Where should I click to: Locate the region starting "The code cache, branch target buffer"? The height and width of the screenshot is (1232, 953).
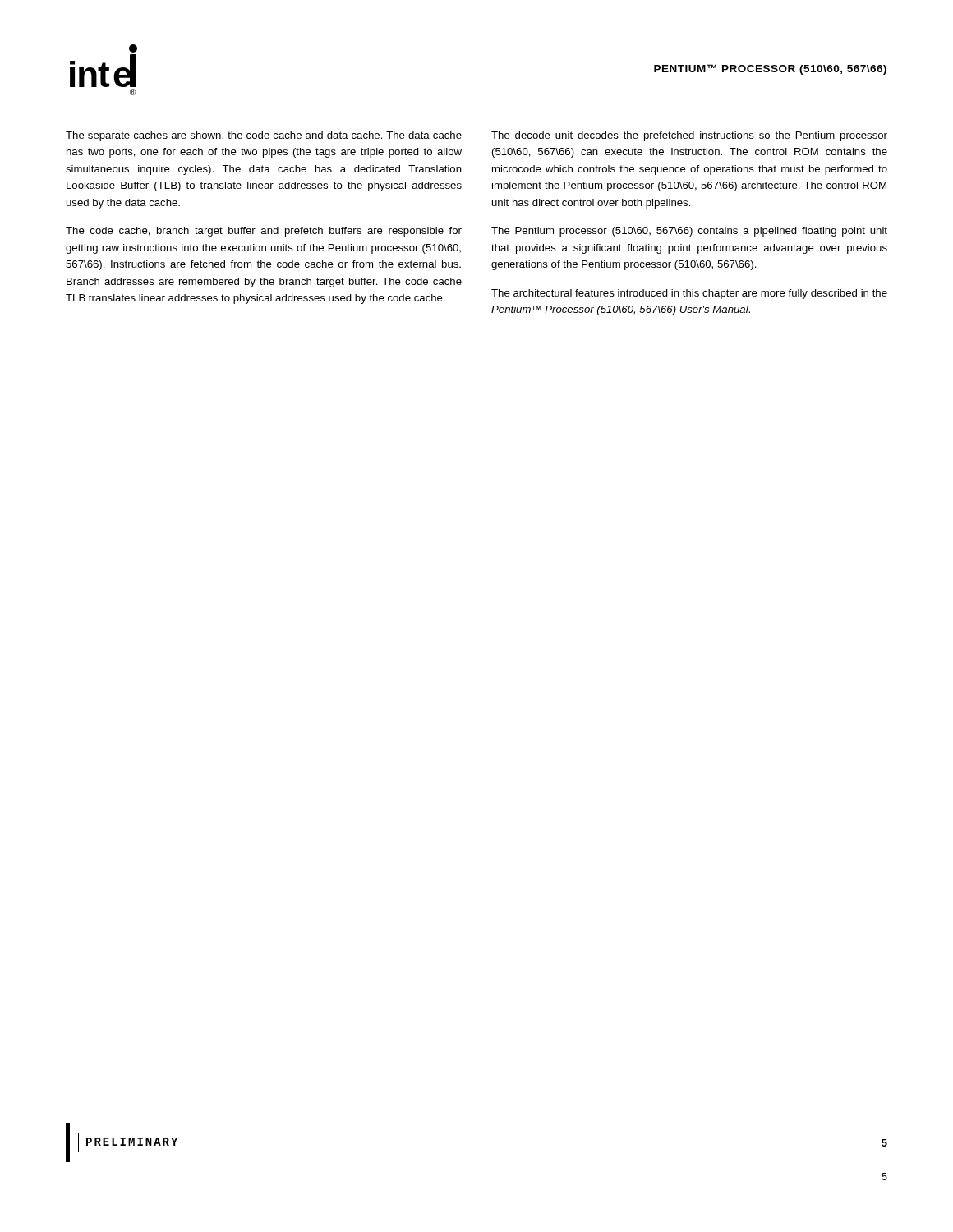tap(264, 264)
